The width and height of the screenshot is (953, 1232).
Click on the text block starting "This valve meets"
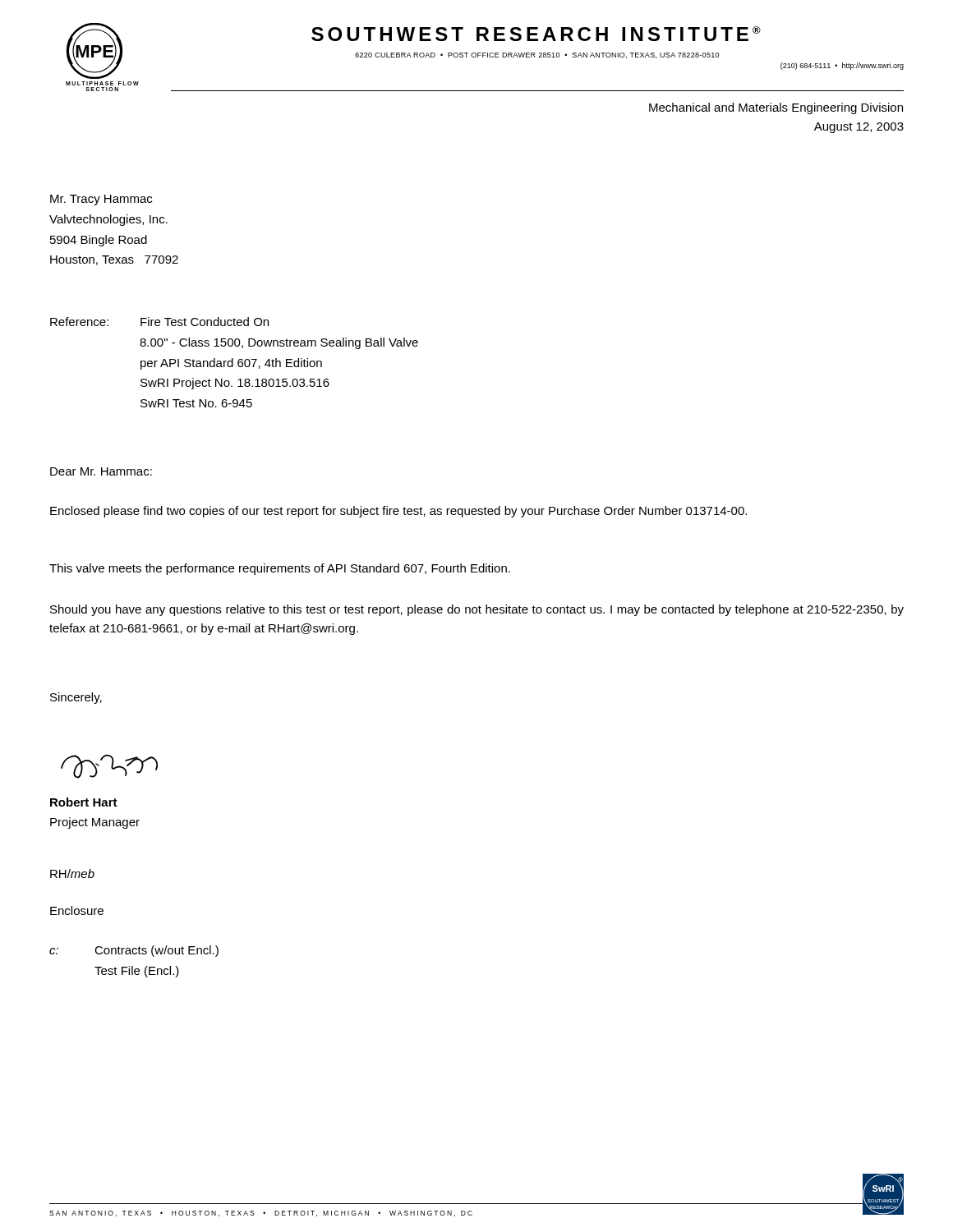click(280, 568)
